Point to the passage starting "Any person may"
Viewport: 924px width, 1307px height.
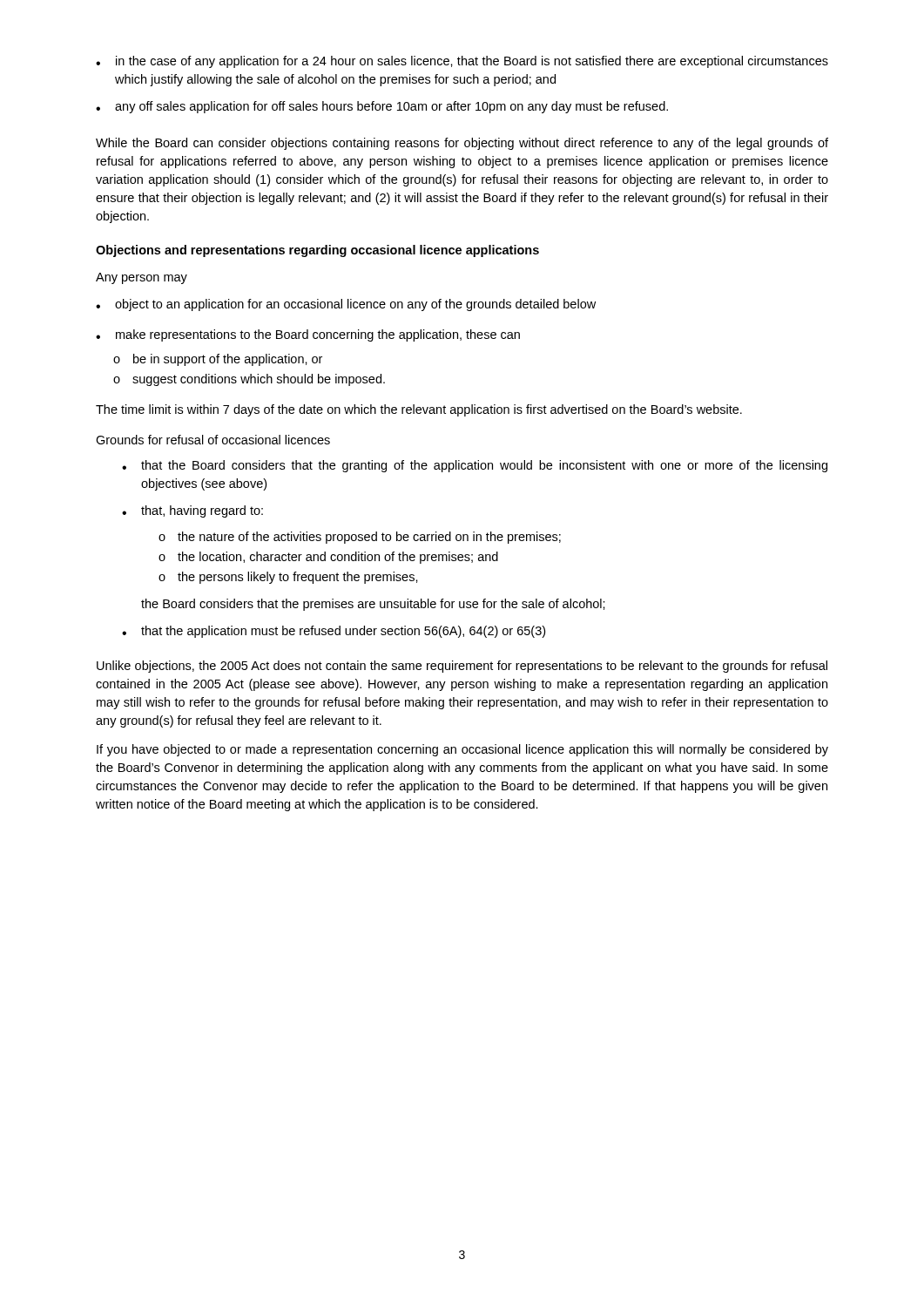(142, 278)
